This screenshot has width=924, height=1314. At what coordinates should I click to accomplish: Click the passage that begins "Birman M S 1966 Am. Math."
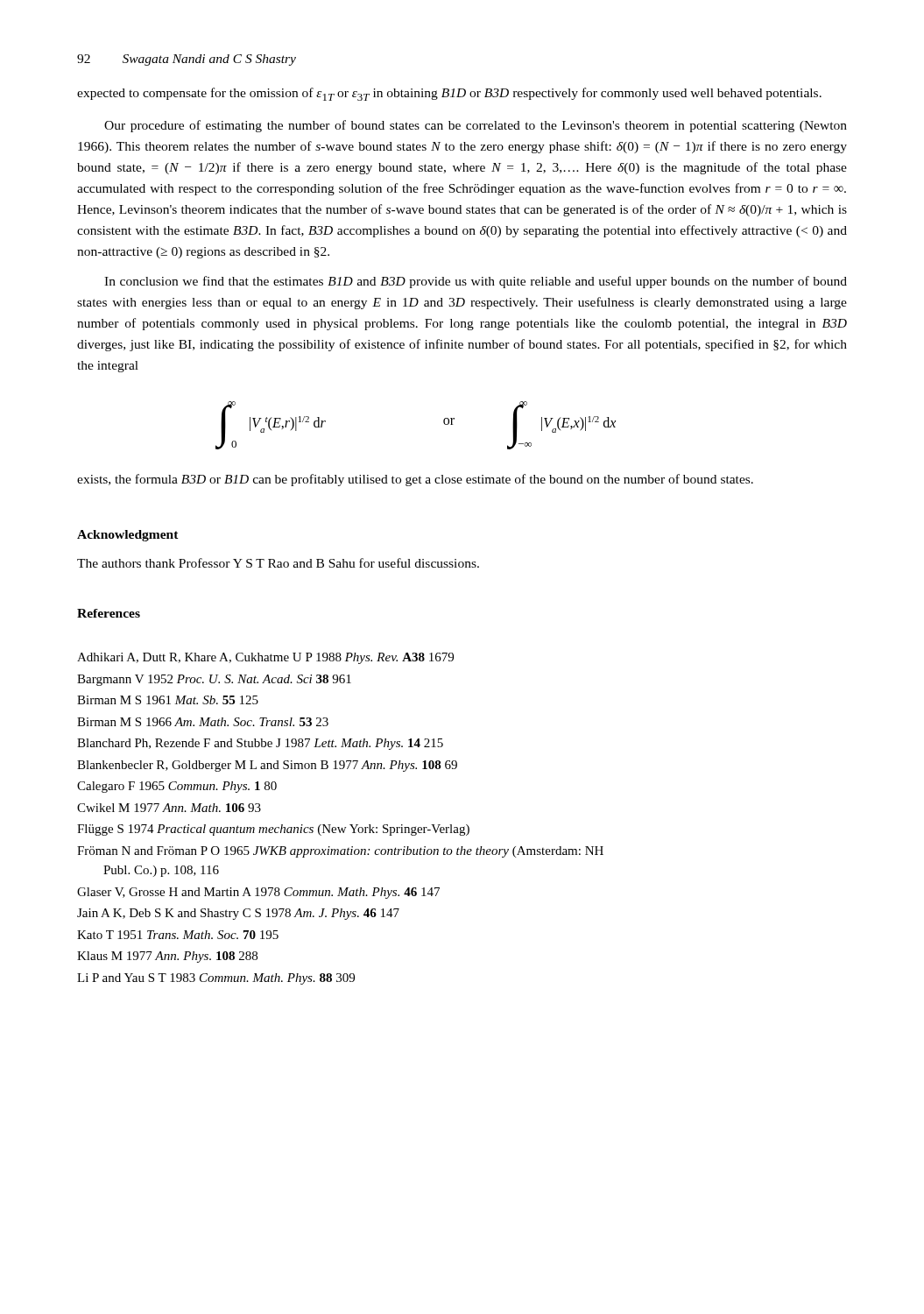pyautogui.click(x=203, y=722)
